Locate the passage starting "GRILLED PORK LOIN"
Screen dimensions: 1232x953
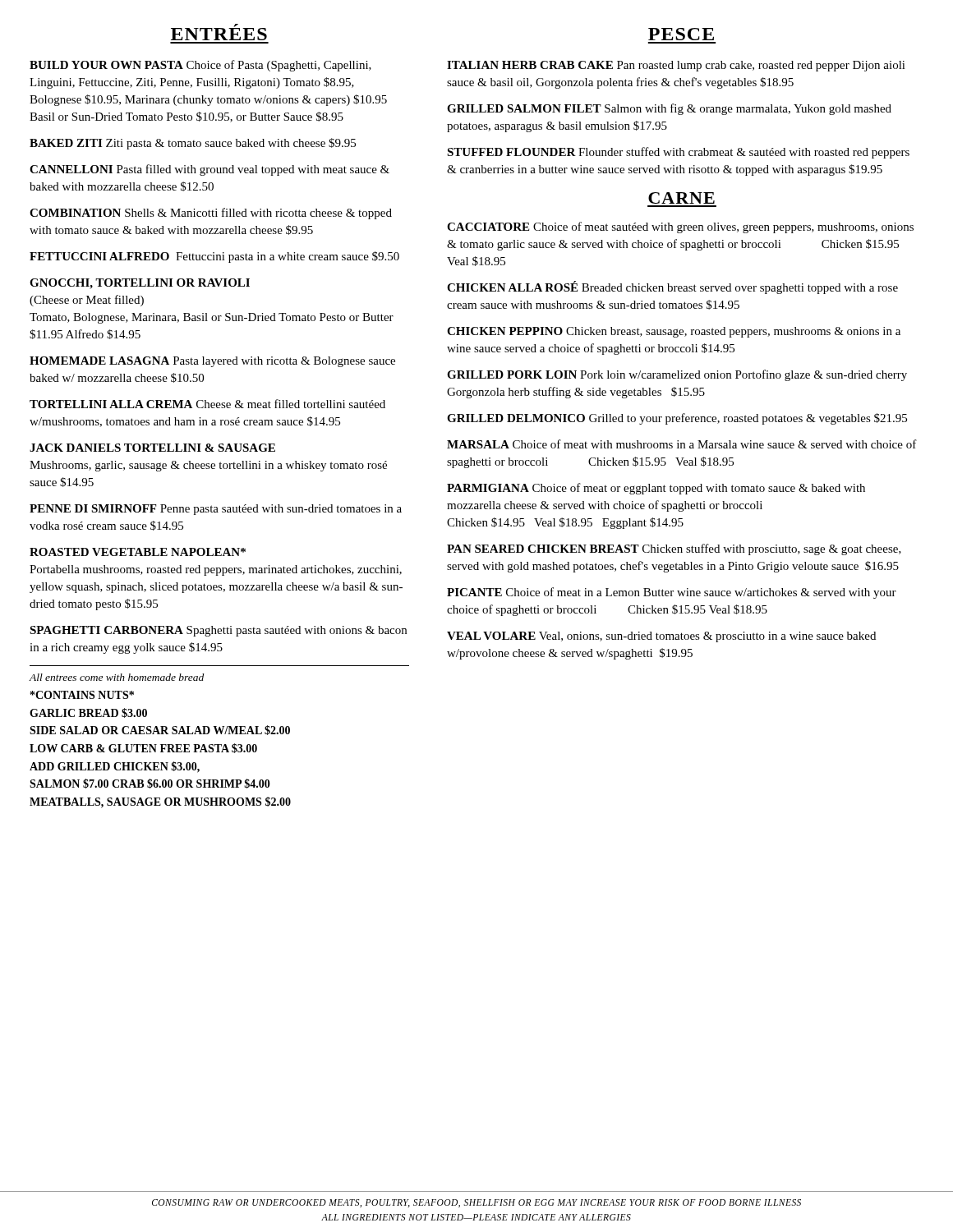point(677,383)
